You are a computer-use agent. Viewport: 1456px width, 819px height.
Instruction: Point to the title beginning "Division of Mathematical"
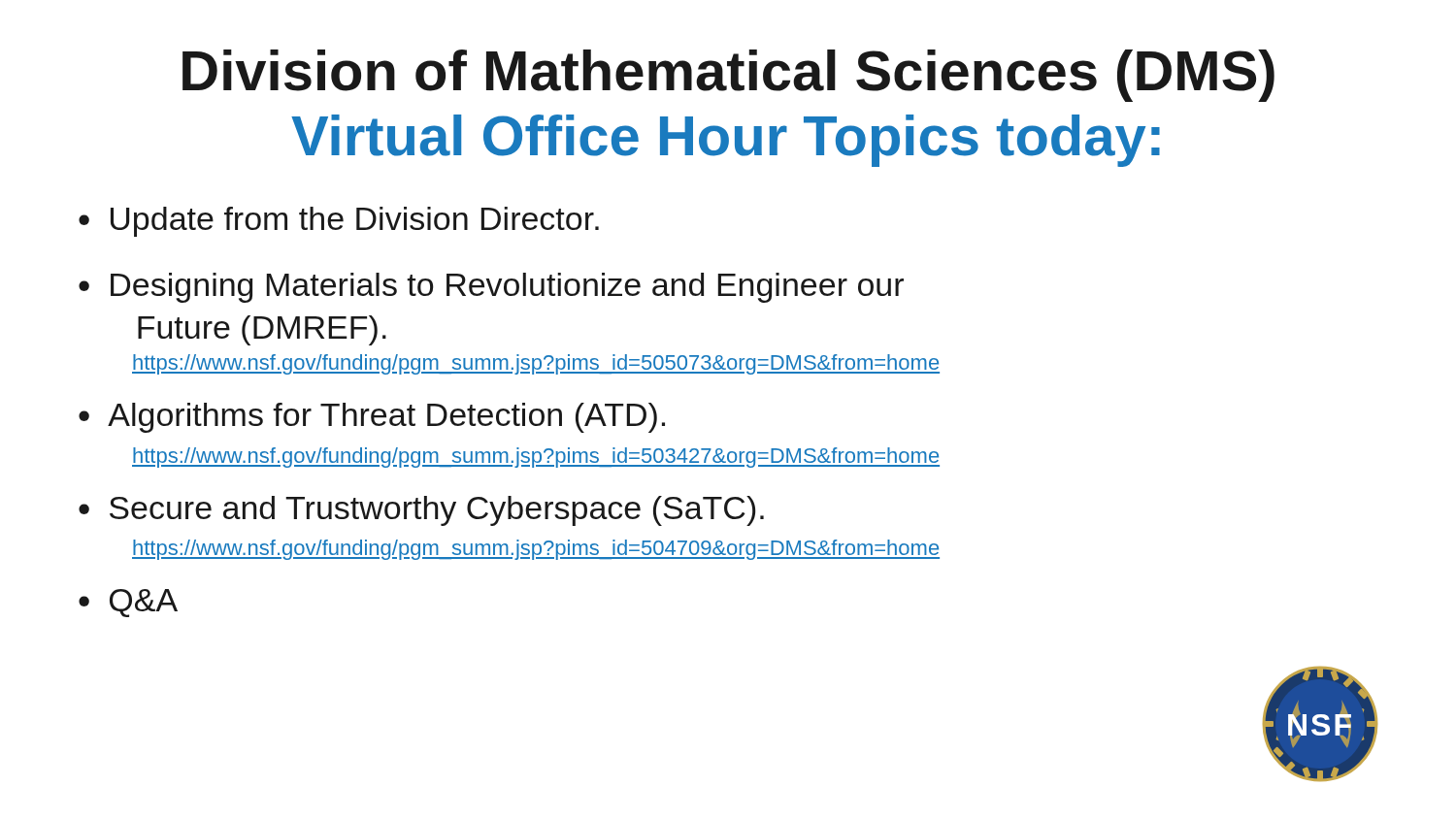click(x=728, y=104)
